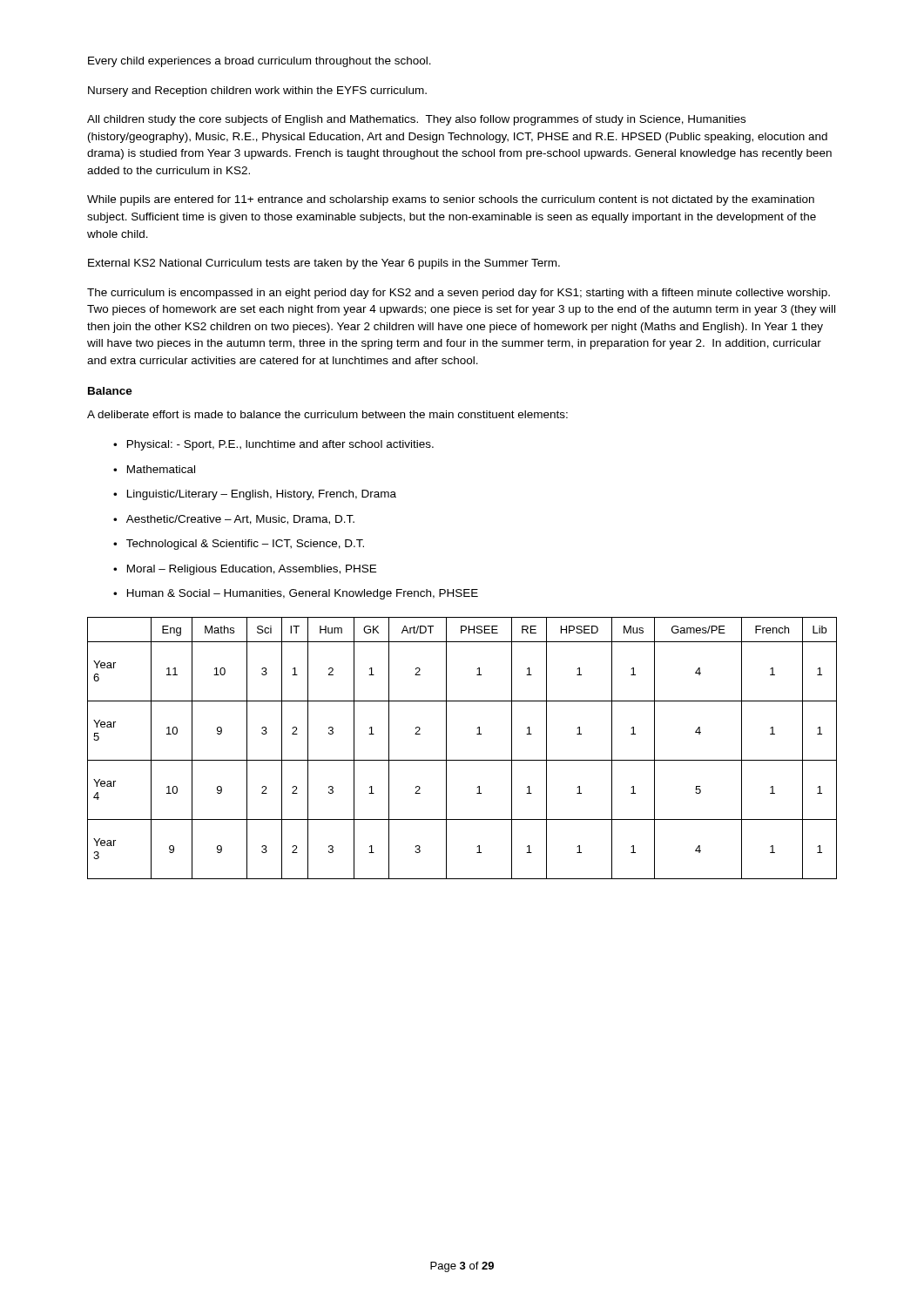Click on the list item with the text "• Technological & Scientific – ICT, Science,"
The width and height of the screenshot is (924, 1307).
(x=239, y=544)
